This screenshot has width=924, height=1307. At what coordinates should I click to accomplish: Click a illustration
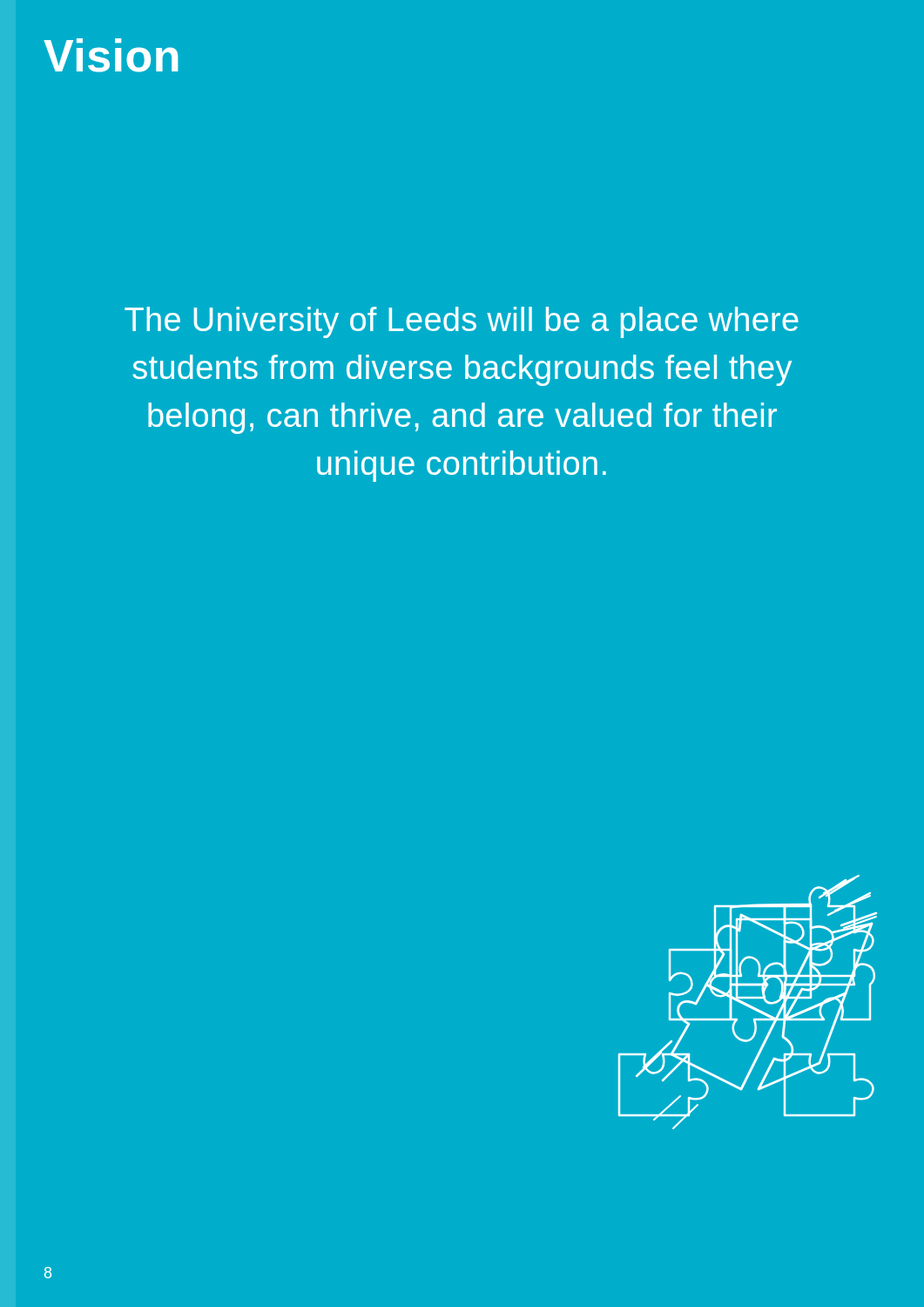pos(698,1059)
